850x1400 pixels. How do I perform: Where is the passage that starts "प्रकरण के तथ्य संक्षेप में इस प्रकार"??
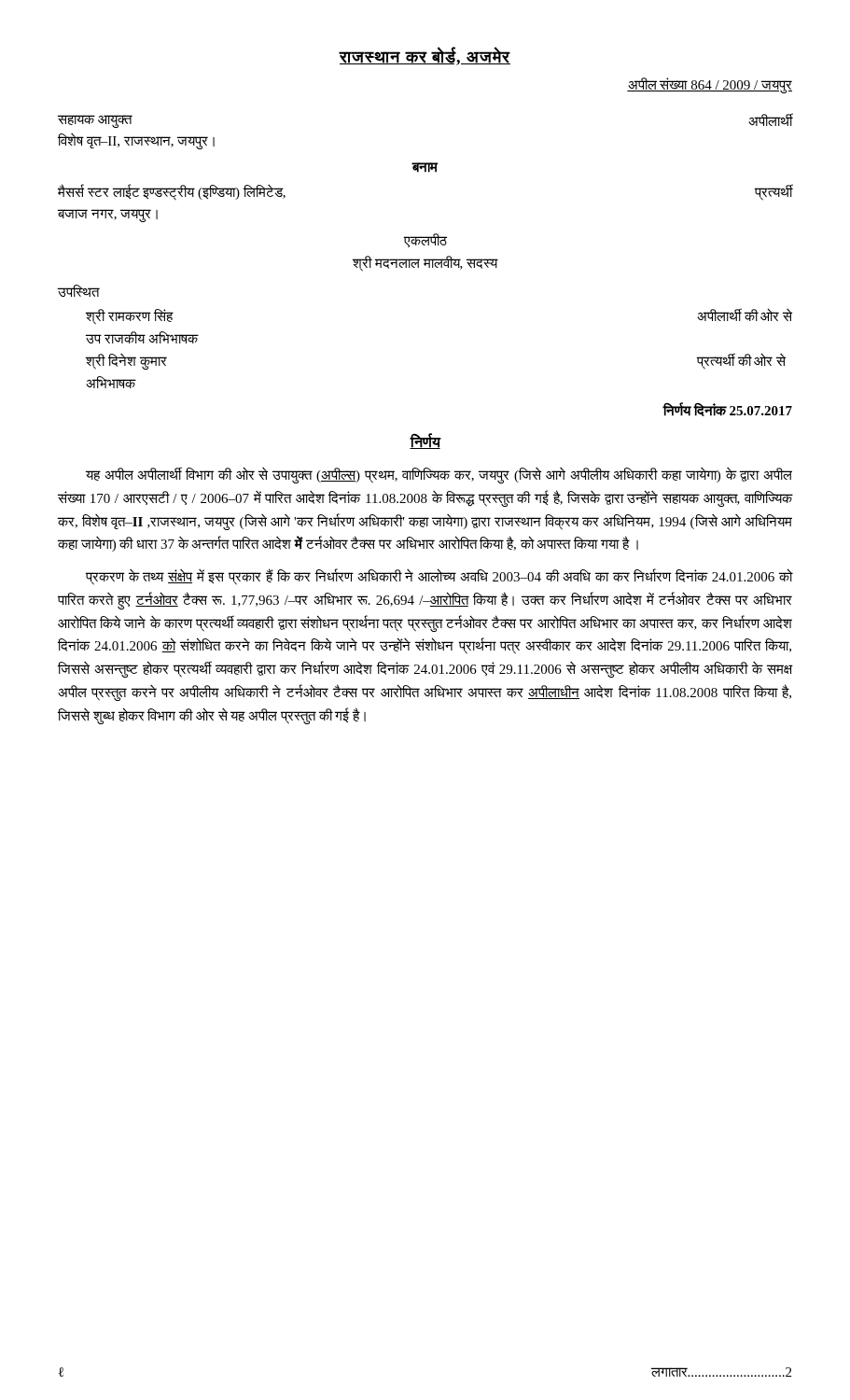[425, 646]
